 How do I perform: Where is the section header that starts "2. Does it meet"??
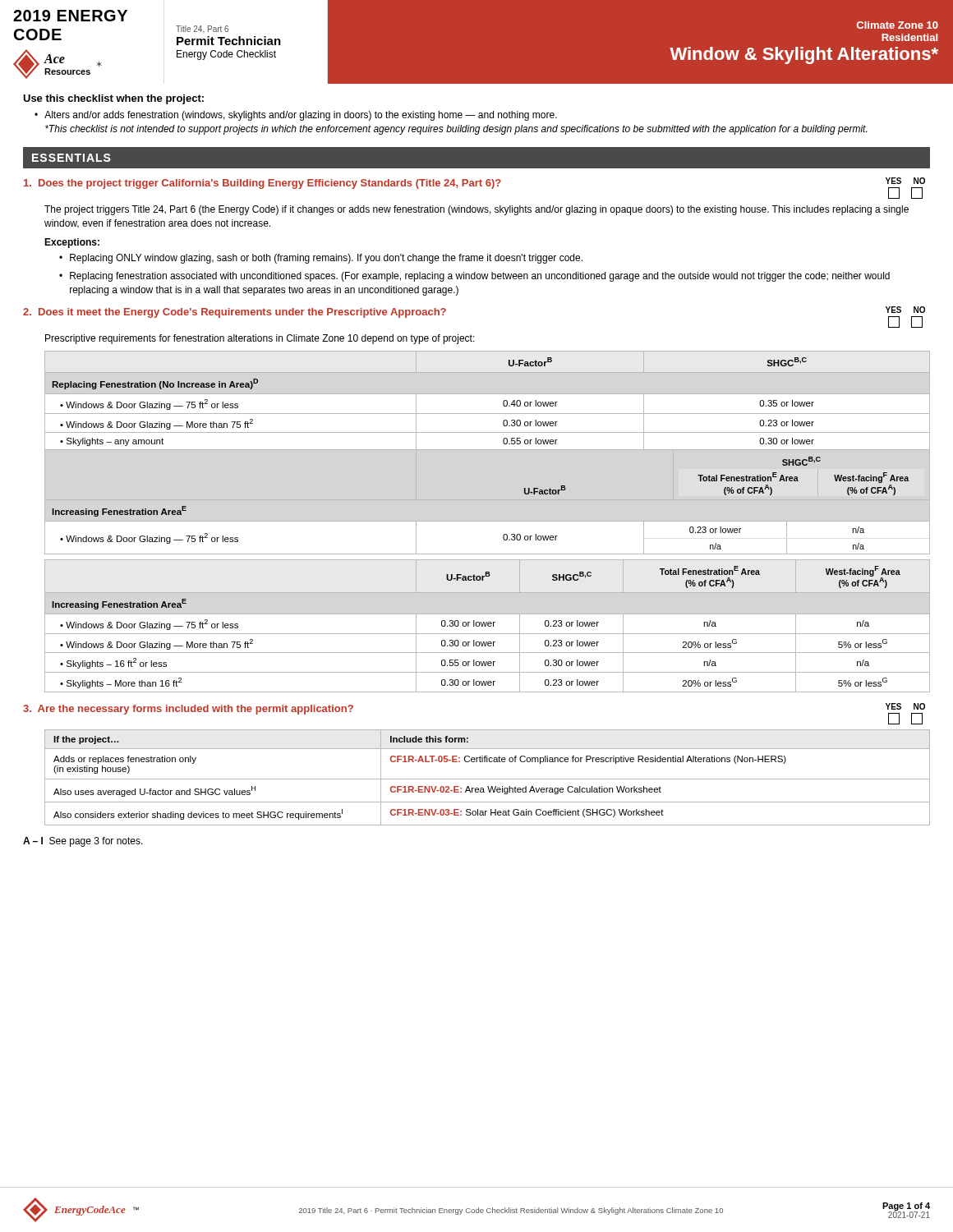pyautogui.click(x=372, y=315)
